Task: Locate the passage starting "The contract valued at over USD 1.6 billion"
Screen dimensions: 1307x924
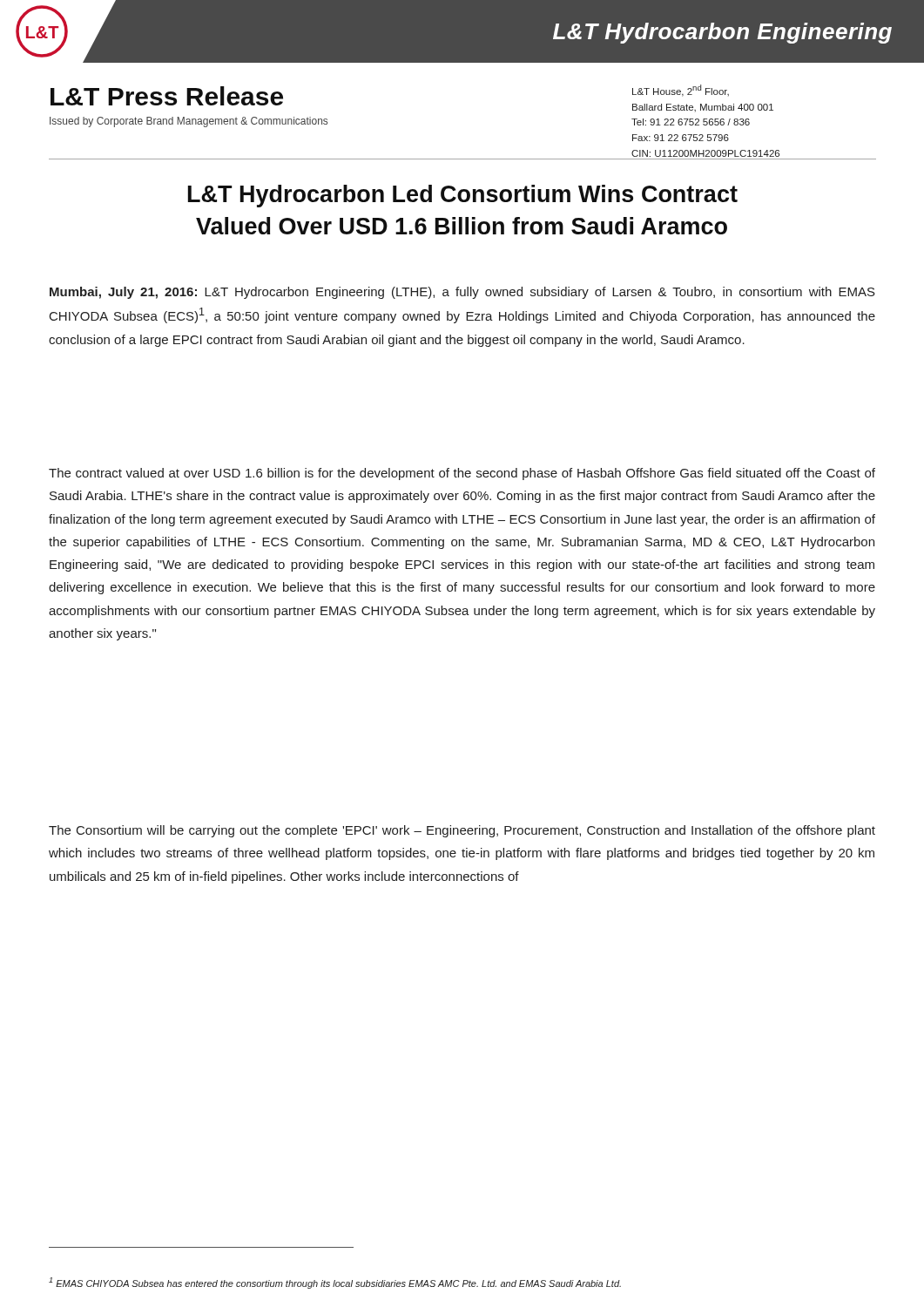Action: [462, 553]
